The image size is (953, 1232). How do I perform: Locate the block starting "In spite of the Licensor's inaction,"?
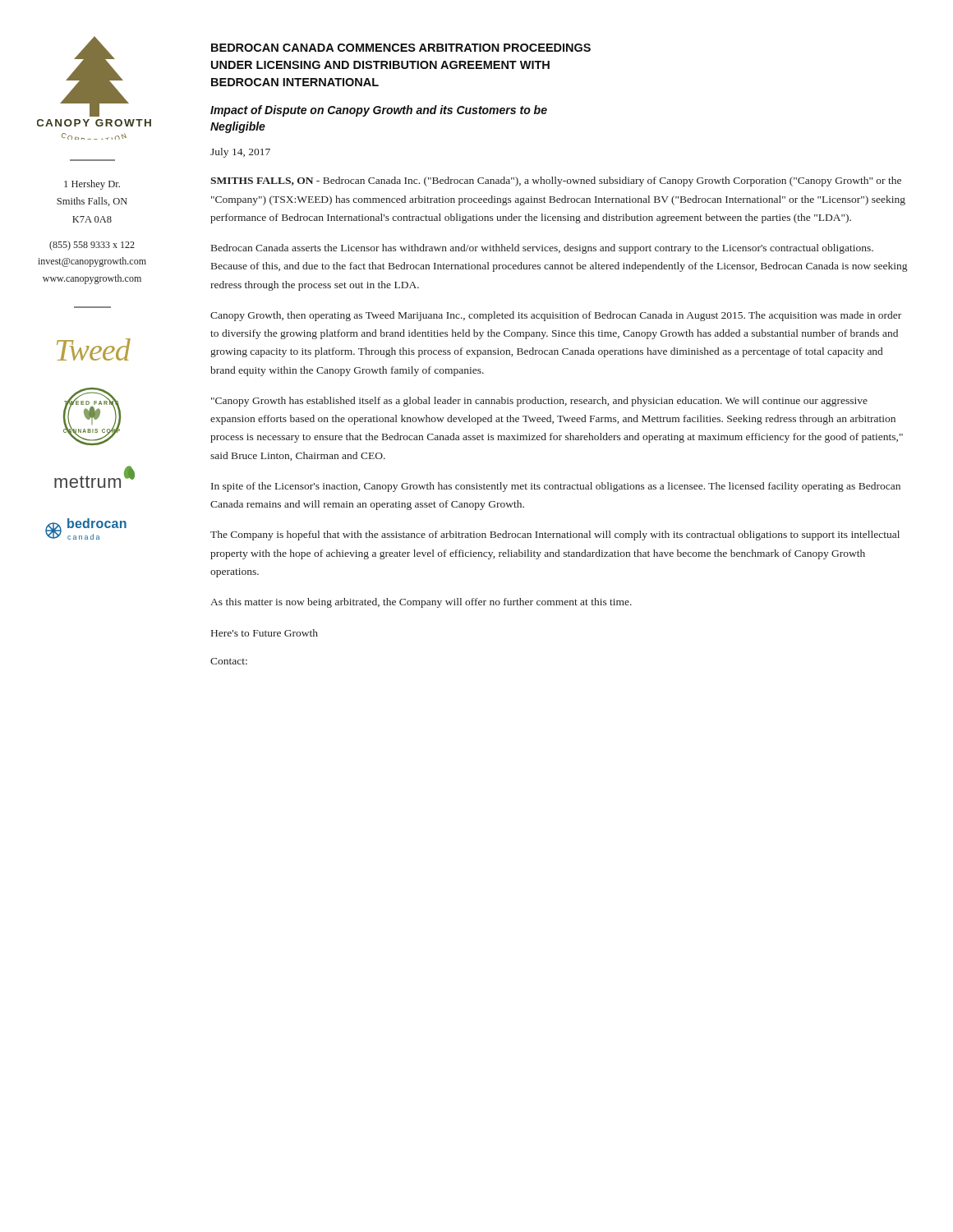coord(556,495)
